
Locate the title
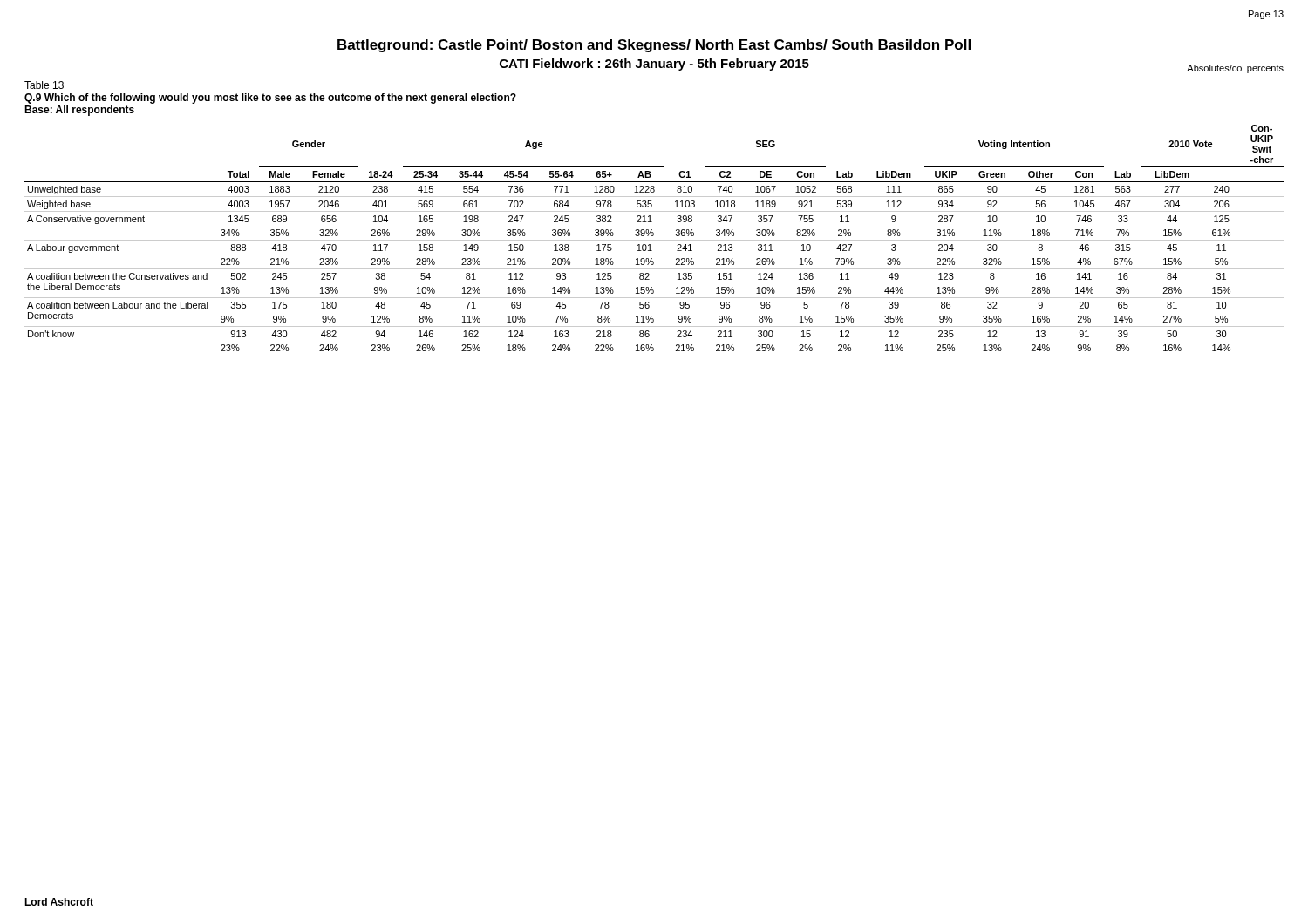654,54
